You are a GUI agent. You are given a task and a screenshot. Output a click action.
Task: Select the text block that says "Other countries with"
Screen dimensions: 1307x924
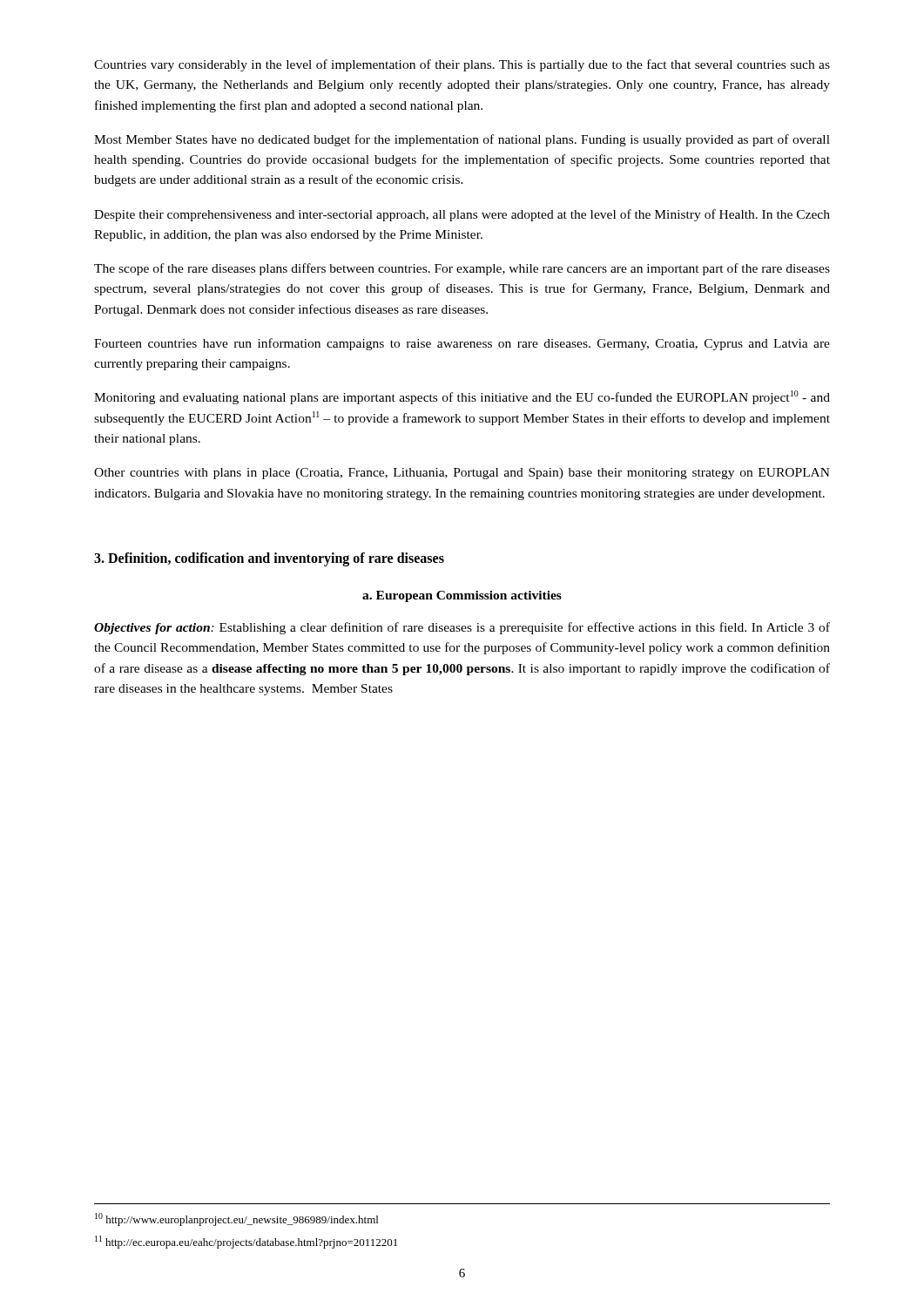(462, 482)
